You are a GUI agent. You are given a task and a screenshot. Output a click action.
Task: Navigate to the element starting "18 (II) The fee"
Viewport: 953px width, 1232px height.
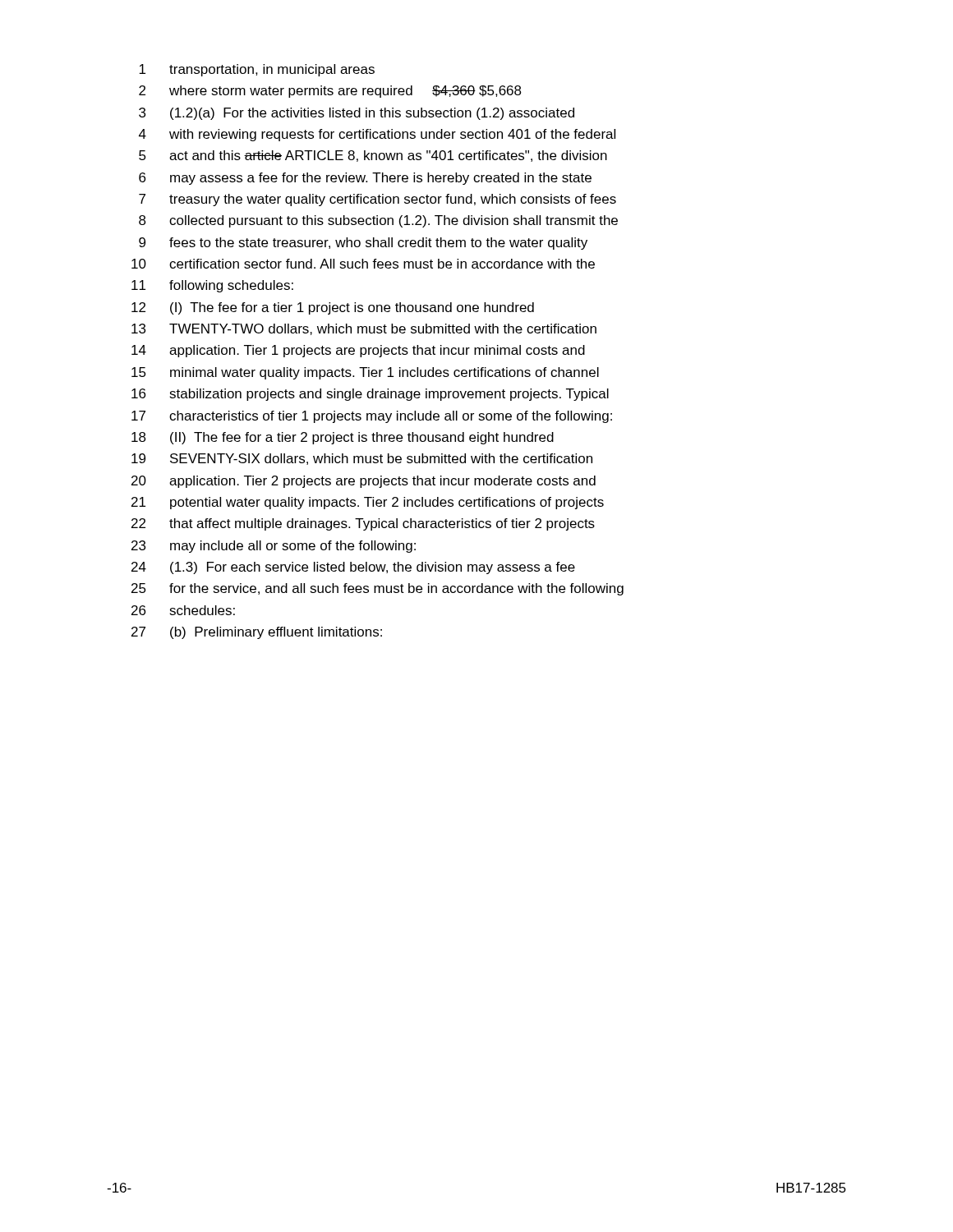coord(476,438)
